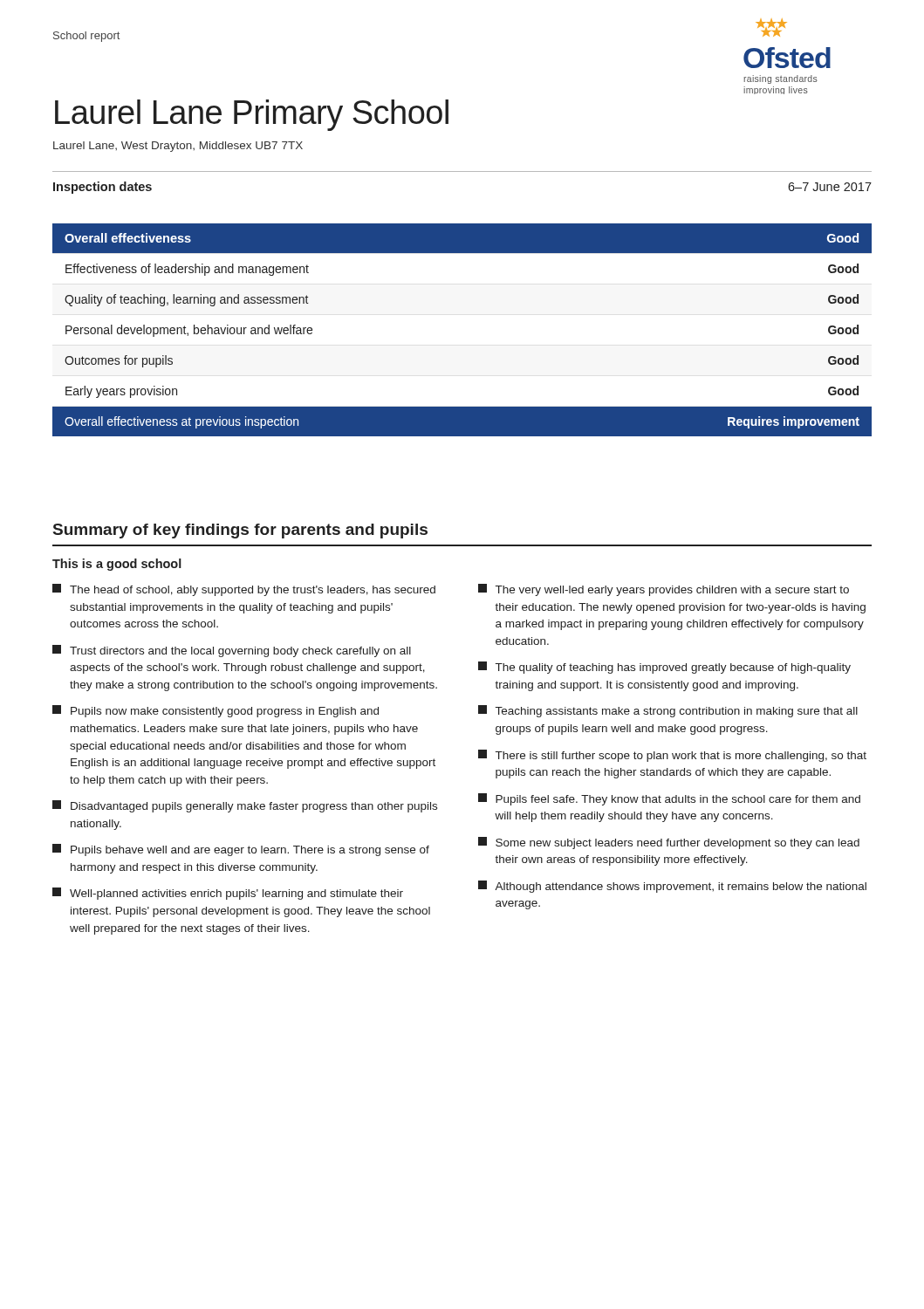Locate the table with the text "Outcomes for pupils"
924x1309 pixels.
pos(462,330)
